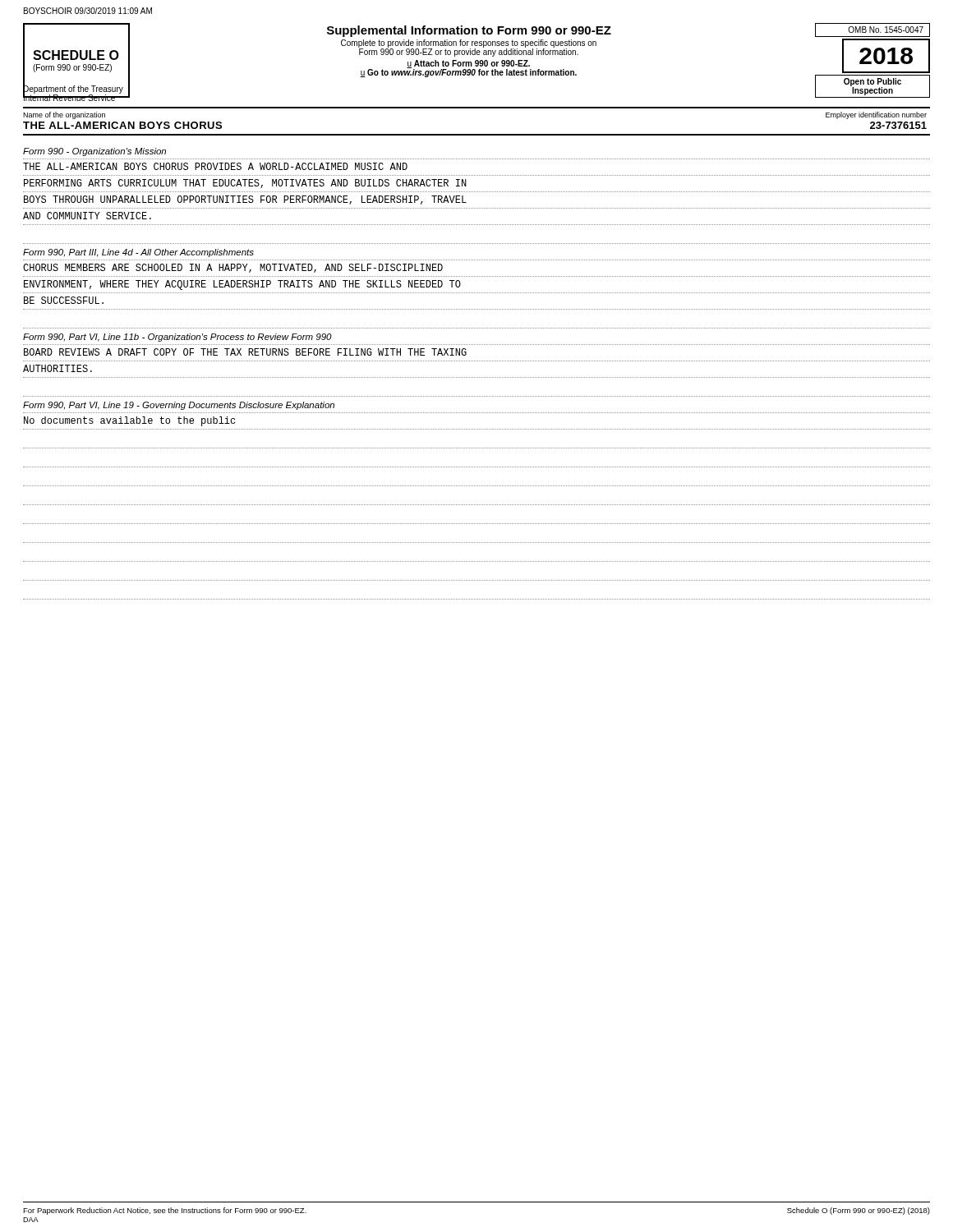The image size is (953, 1232).
Task: Where is the passage that starts "BOYS THROUGH UNPARALLELED OPPORTUNITIES FOR PERFORMANCE,"?
Action: coord(245,200)
